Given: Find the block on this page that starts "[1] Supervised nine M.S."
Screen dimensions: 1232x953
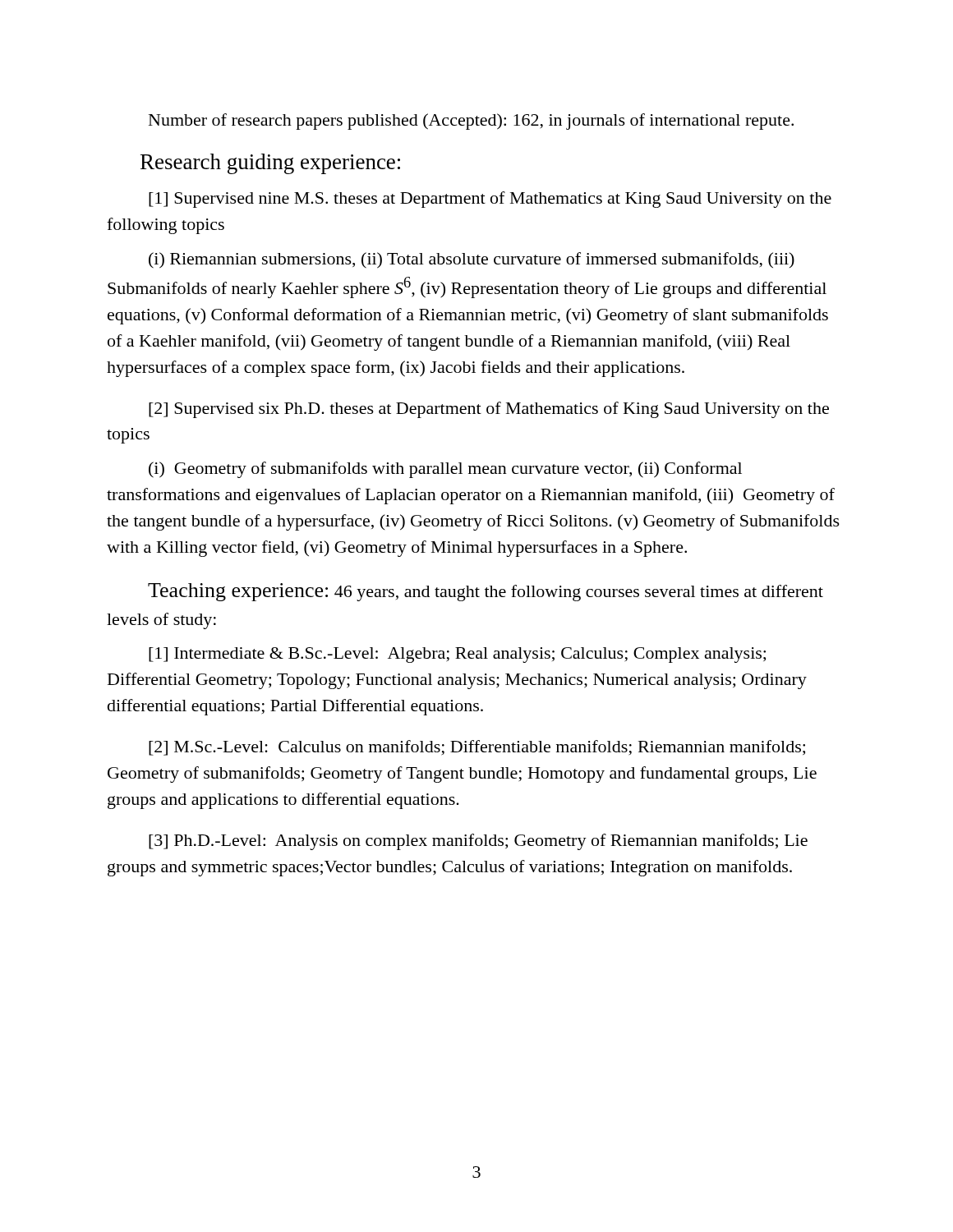Looking at the screenshot, I should click(x=469, y=211).
